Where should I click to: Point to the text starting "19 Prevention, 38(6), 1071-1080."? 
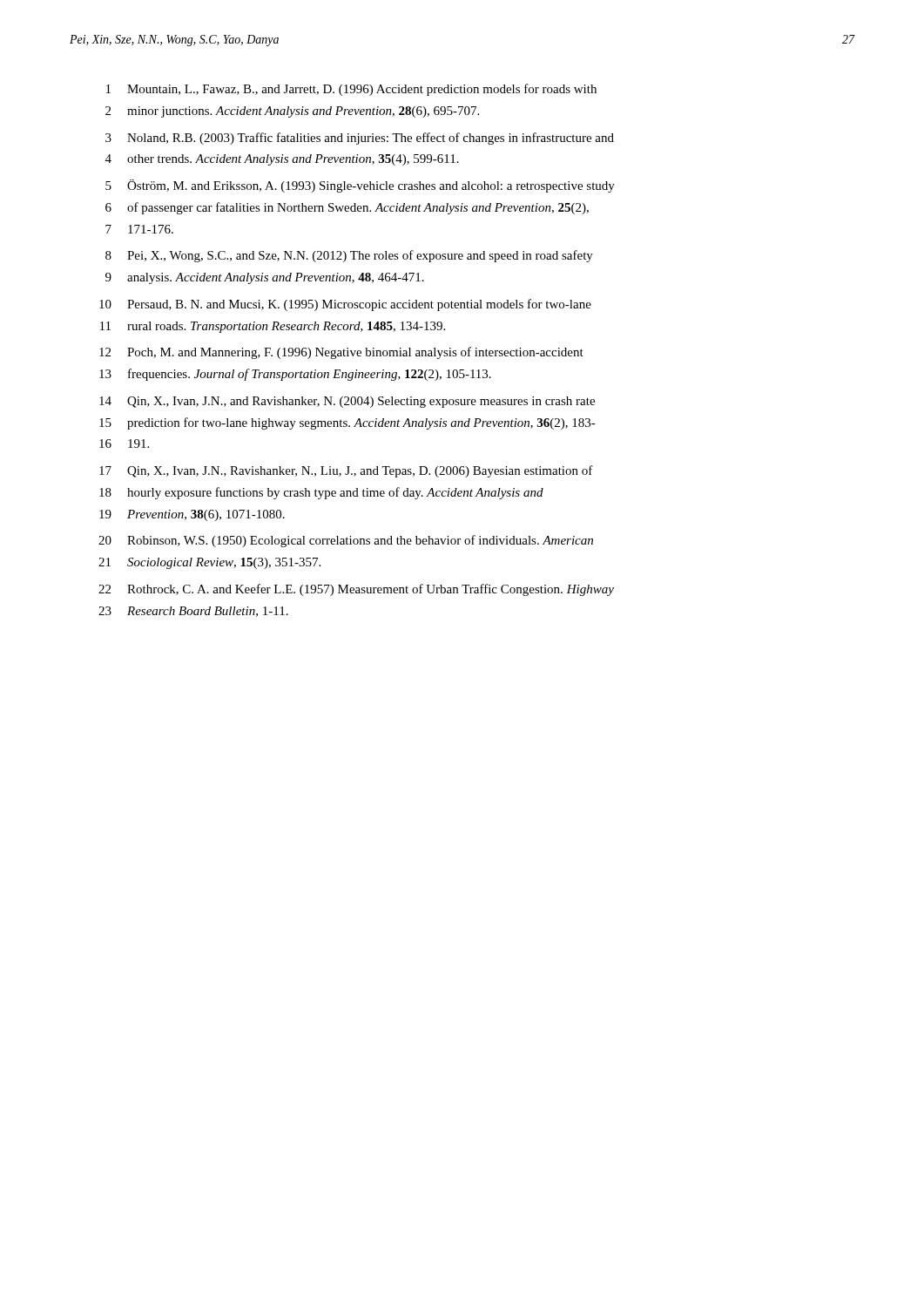192,515
